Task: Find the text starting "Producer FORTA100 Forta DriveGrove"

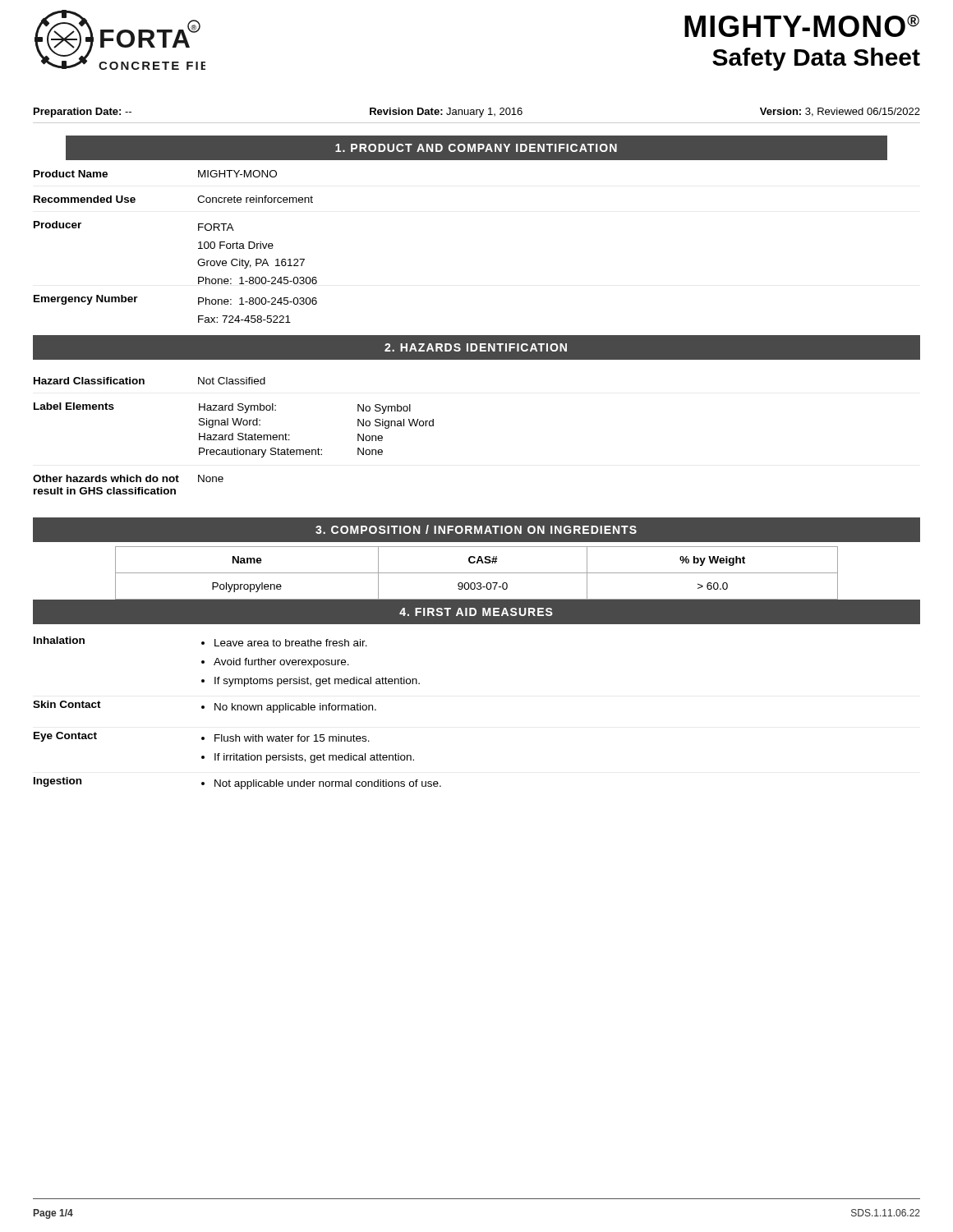Action: 55,227
